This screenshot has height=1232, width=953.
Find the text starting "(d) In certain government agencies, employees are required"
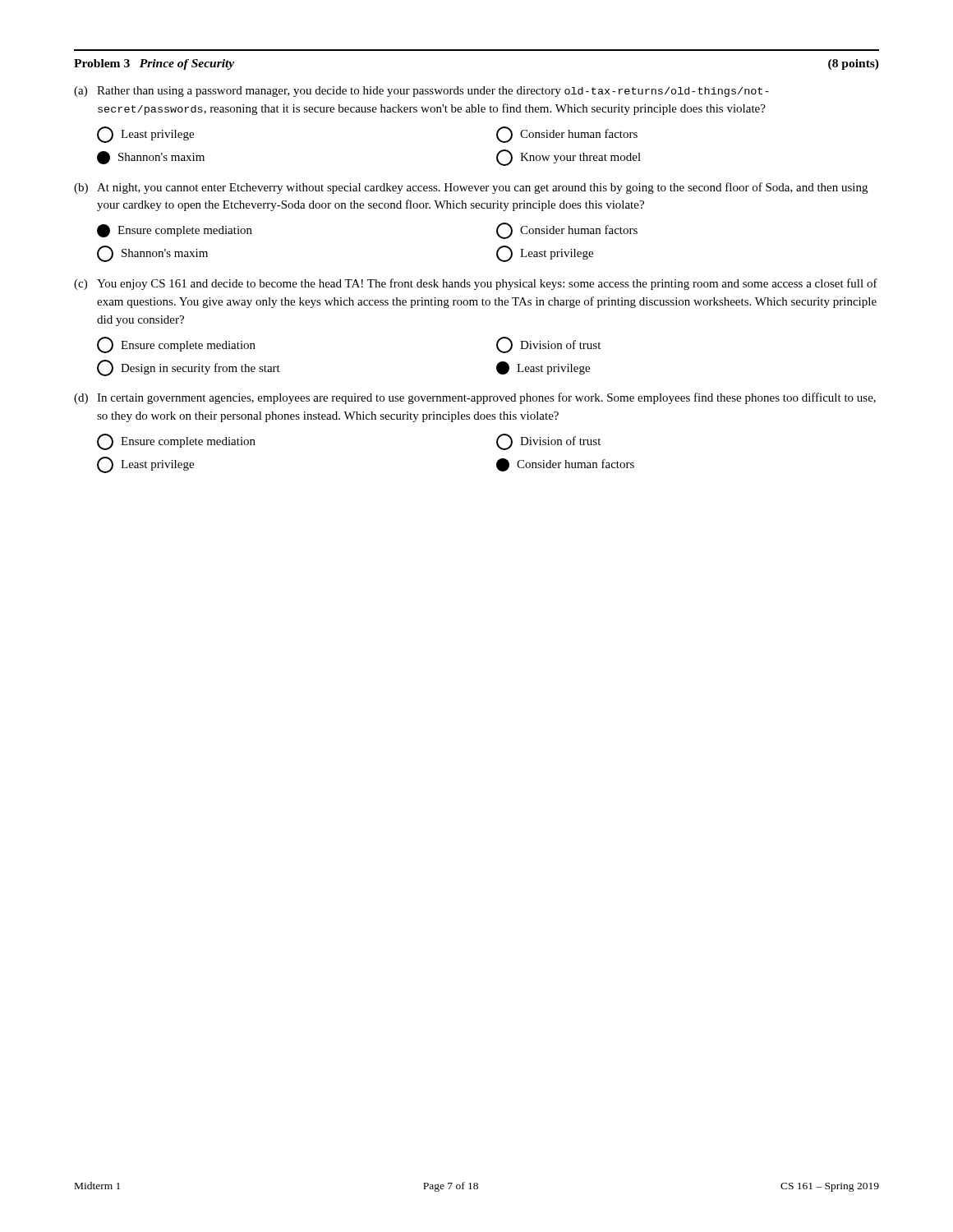[476, 407]
